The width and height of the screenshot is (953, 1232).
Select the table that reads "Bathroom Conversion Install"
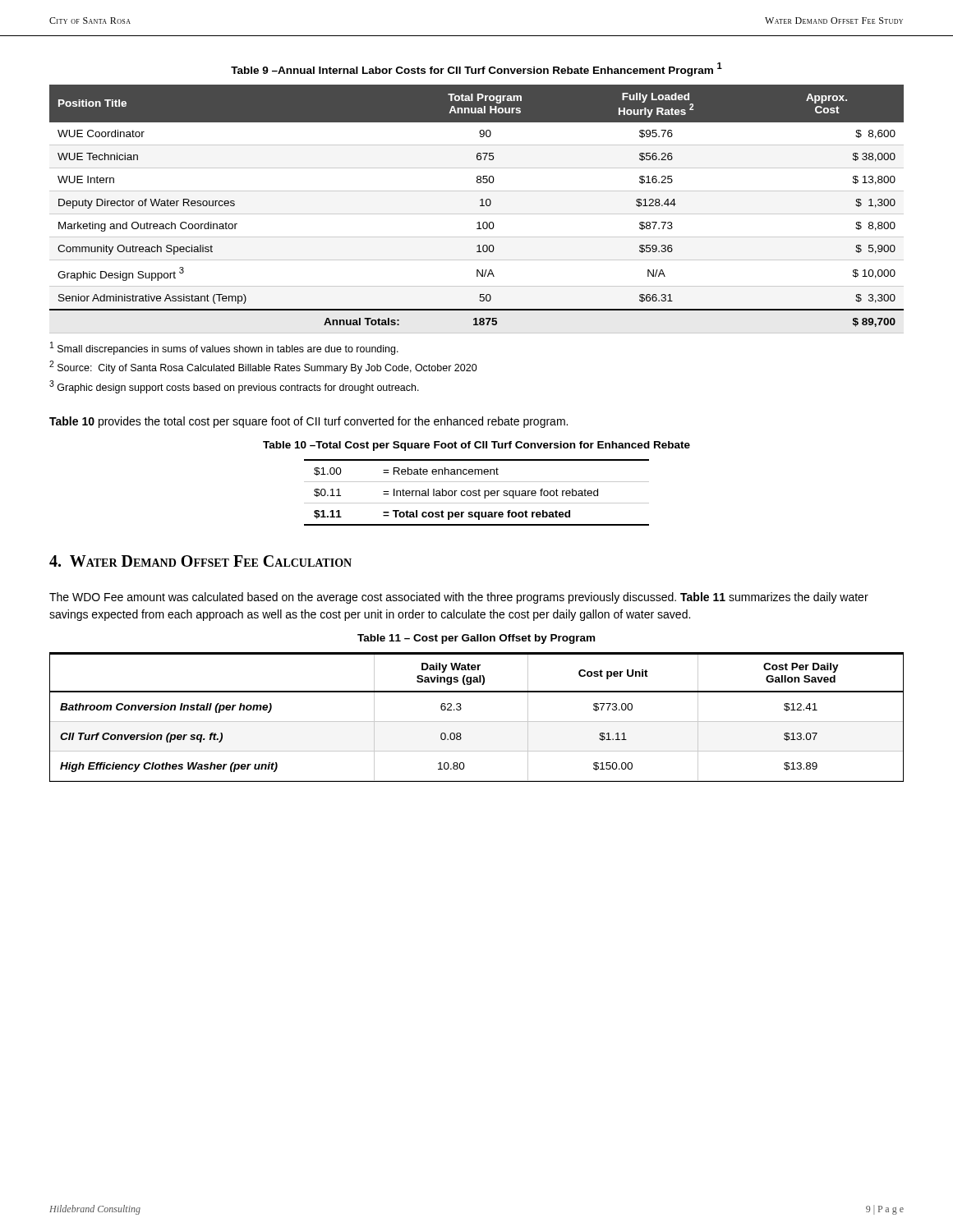[476, 717]
